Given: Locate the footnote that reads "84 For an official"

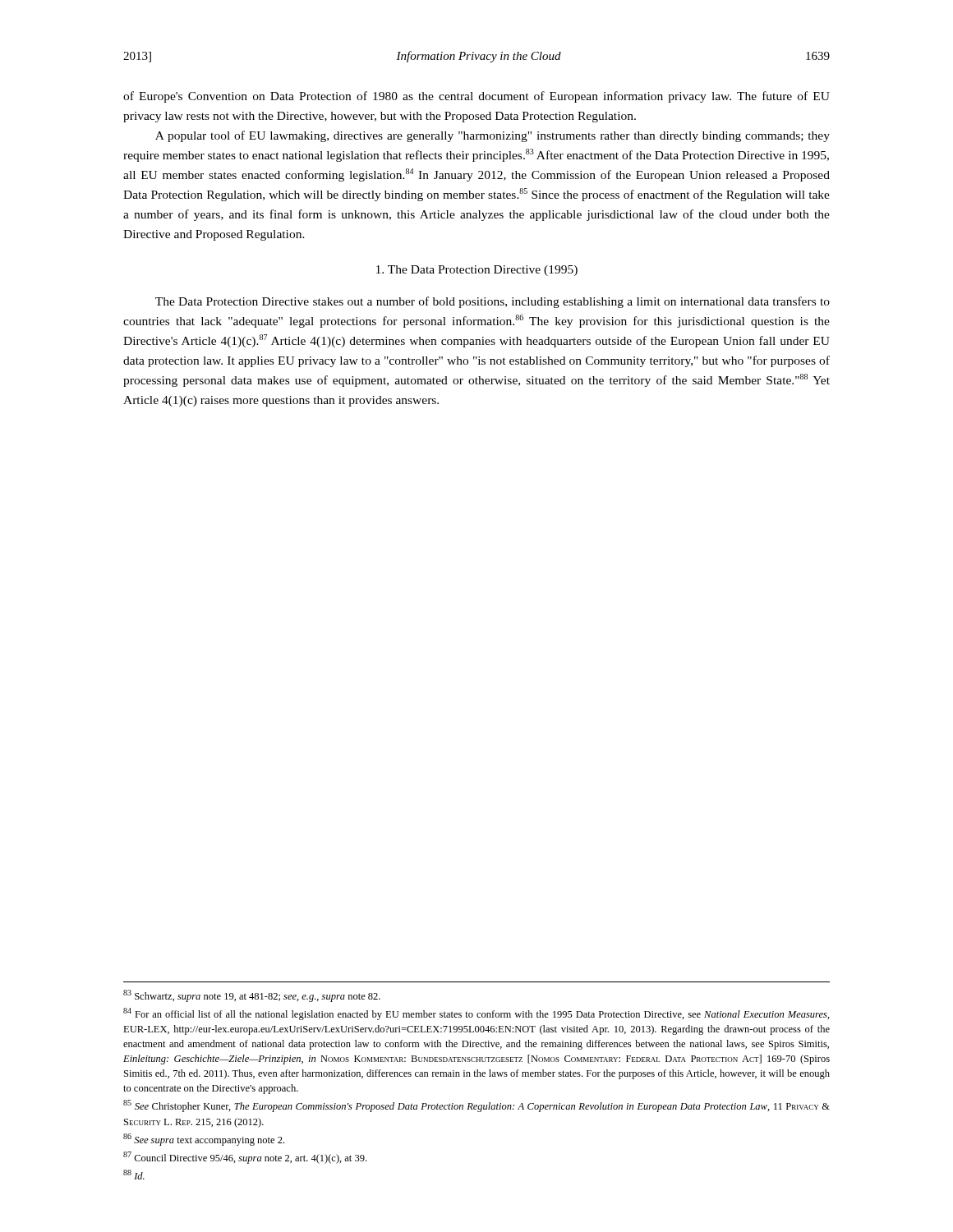Looking at the screenshot, I should tap(476, 1050).
